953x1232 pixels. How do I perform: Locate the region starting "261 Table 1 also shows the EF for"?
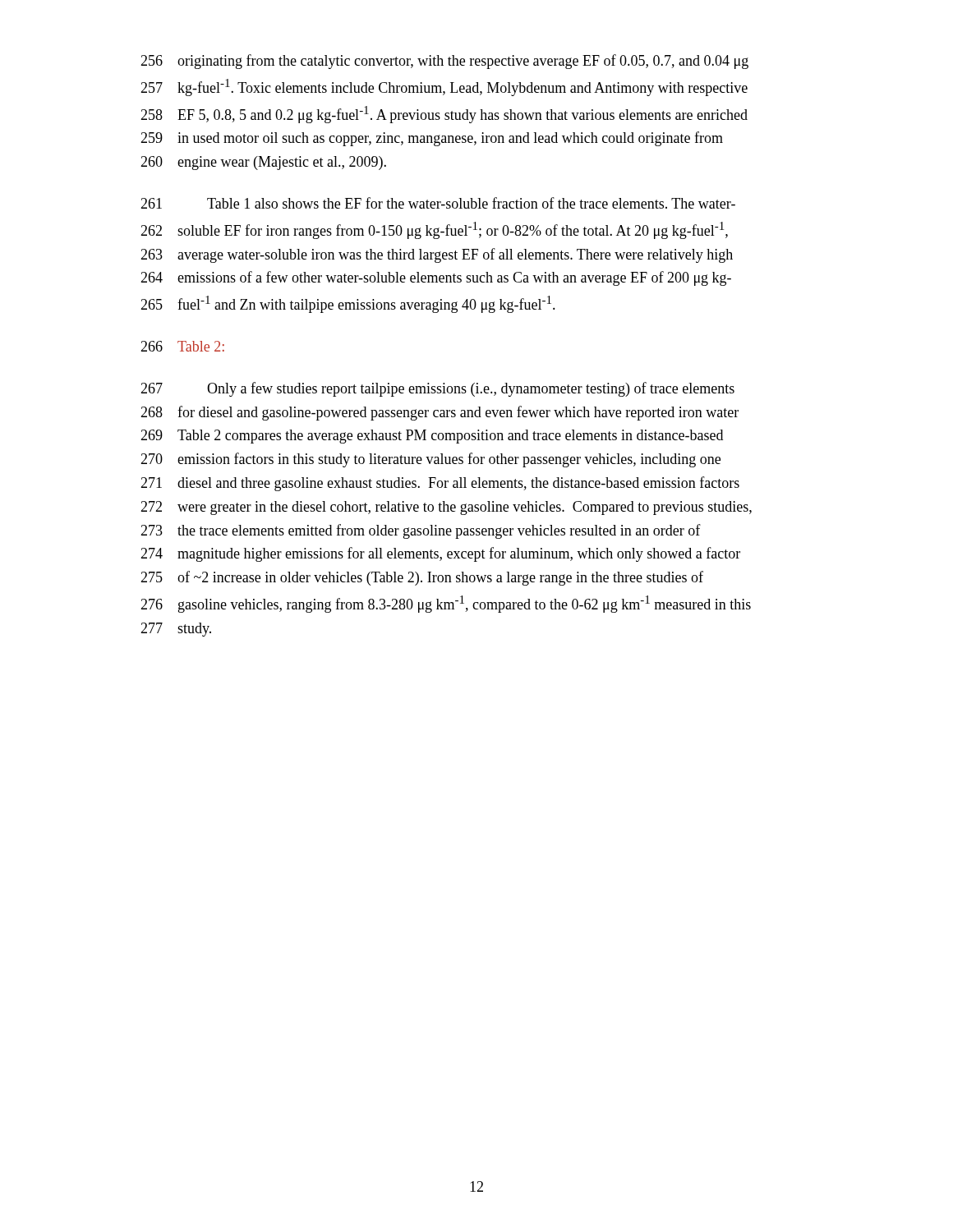coord(493,255)
